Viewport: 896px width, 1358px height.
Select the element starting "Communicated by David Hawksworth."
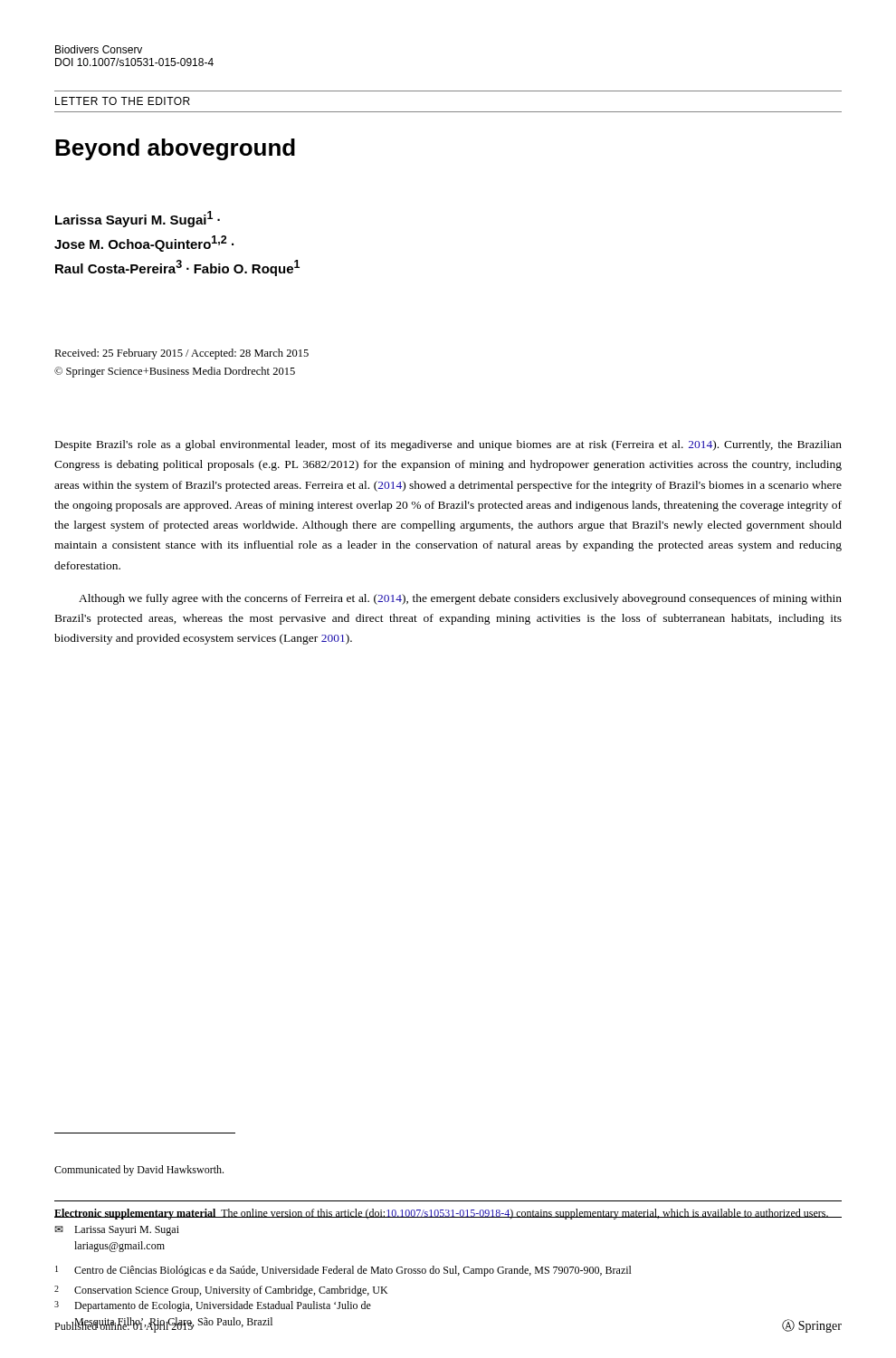(139, 1170)
